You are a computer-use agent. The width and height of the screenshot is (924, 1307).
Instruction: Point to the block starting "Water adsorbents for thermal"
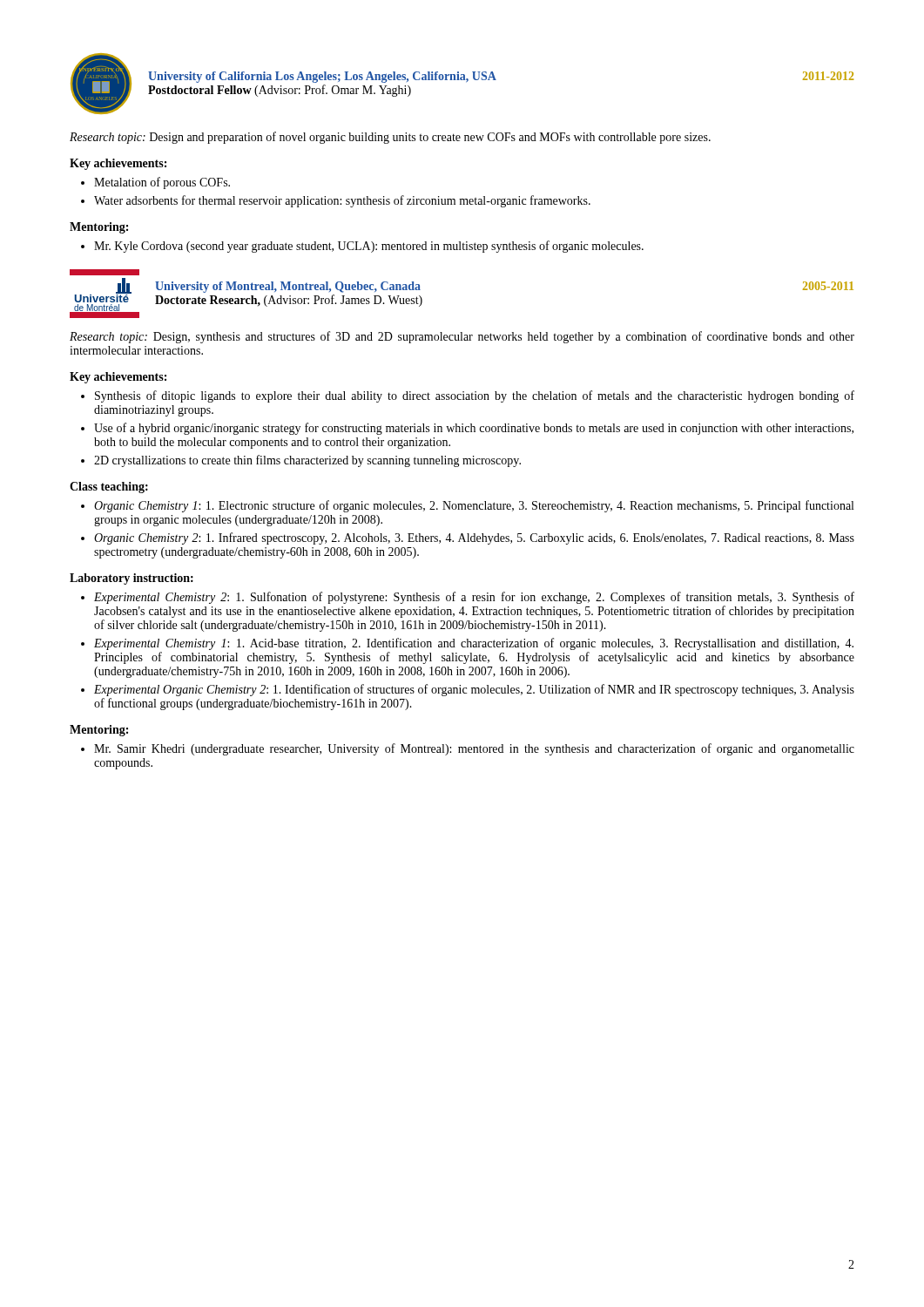[342, 201]
